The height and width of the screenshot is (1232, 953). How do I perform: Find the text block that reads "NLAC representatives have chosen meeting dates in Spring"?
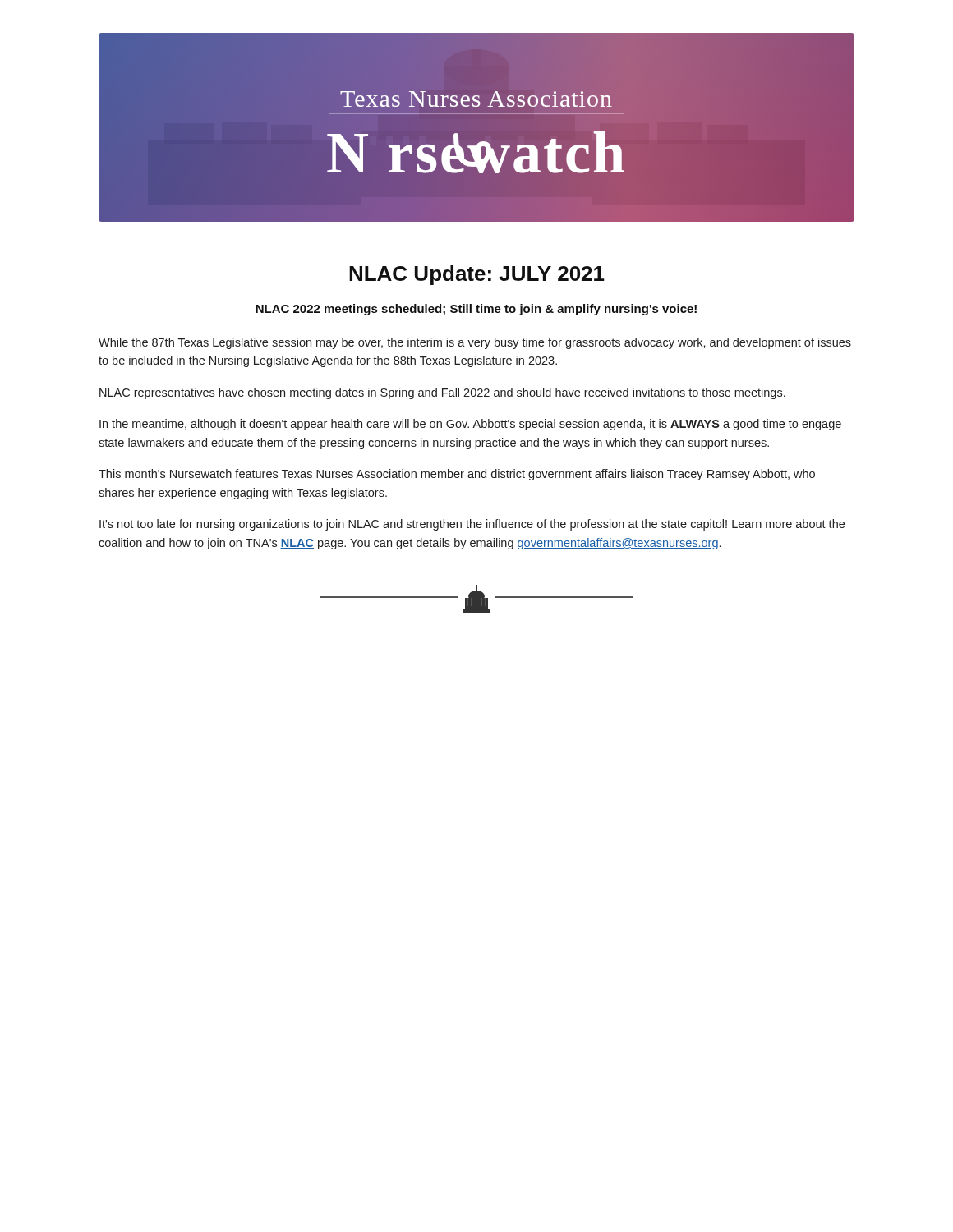tap(442, 393)
